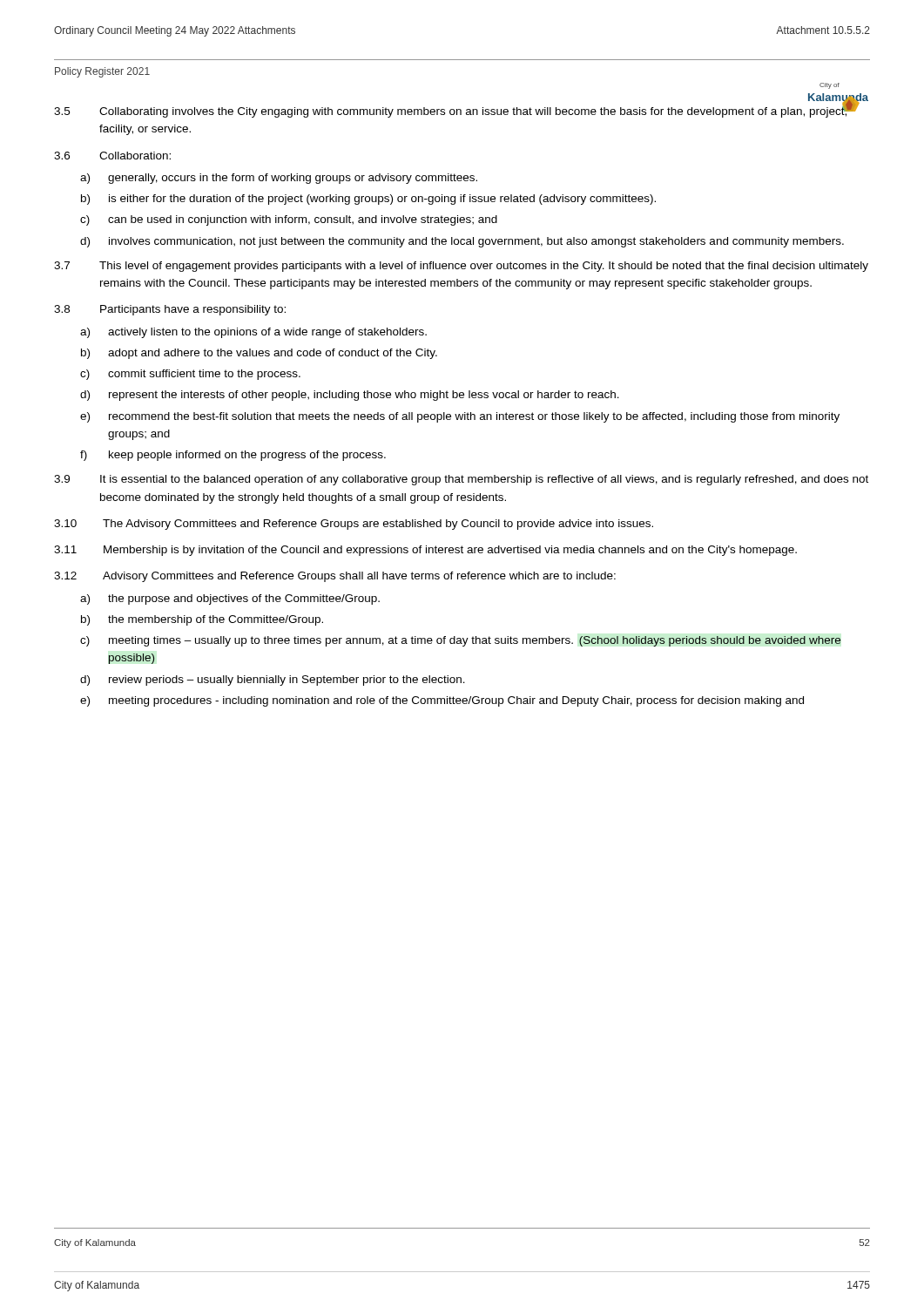Image resolution: width=924 pixels, height=1307 pixels.
Task: Find the block on this page that starts "e) recommend the"
Action: tap(462, 425)
